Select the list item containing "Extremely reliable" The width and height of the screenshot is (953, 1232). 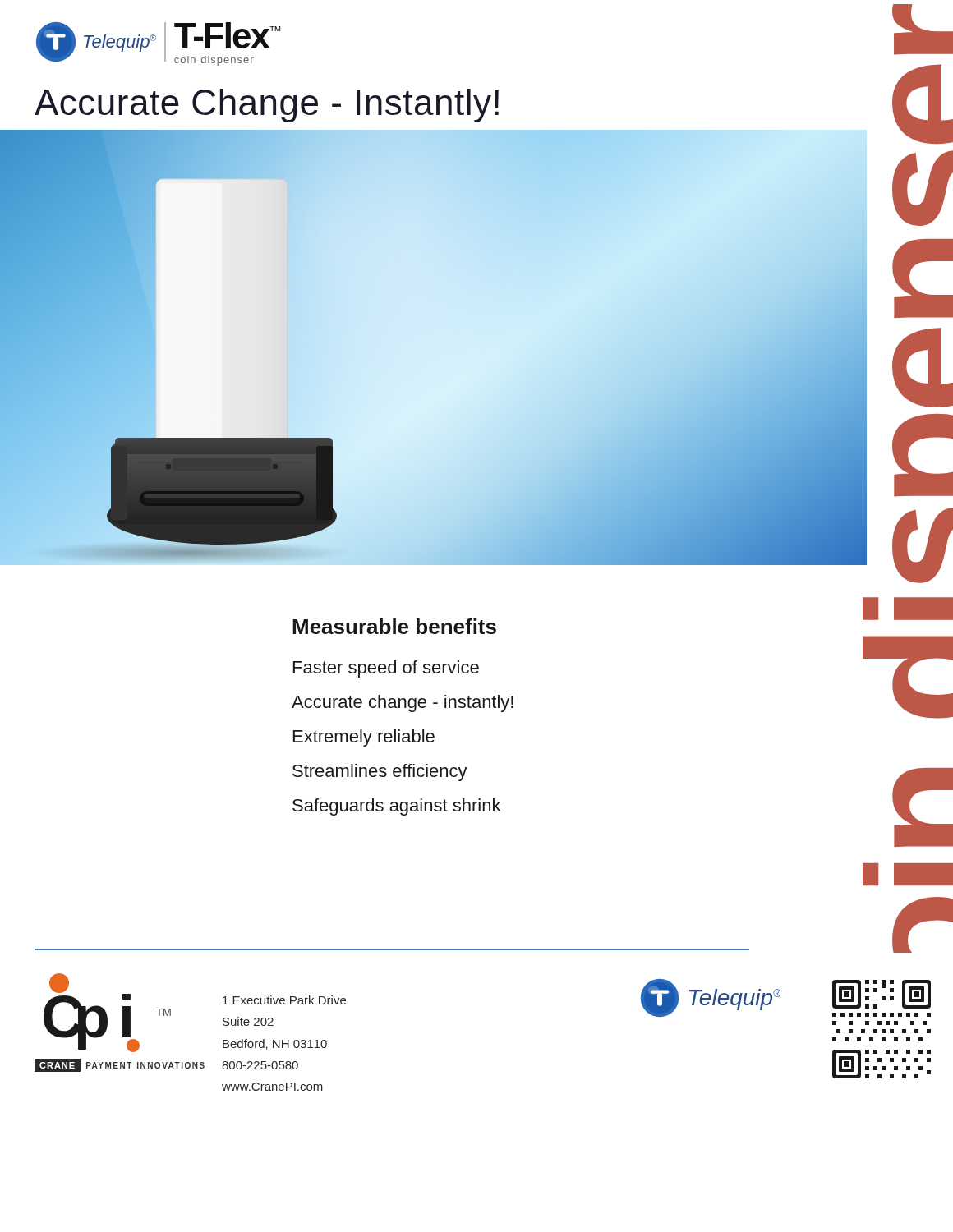[x=363, y=736]
